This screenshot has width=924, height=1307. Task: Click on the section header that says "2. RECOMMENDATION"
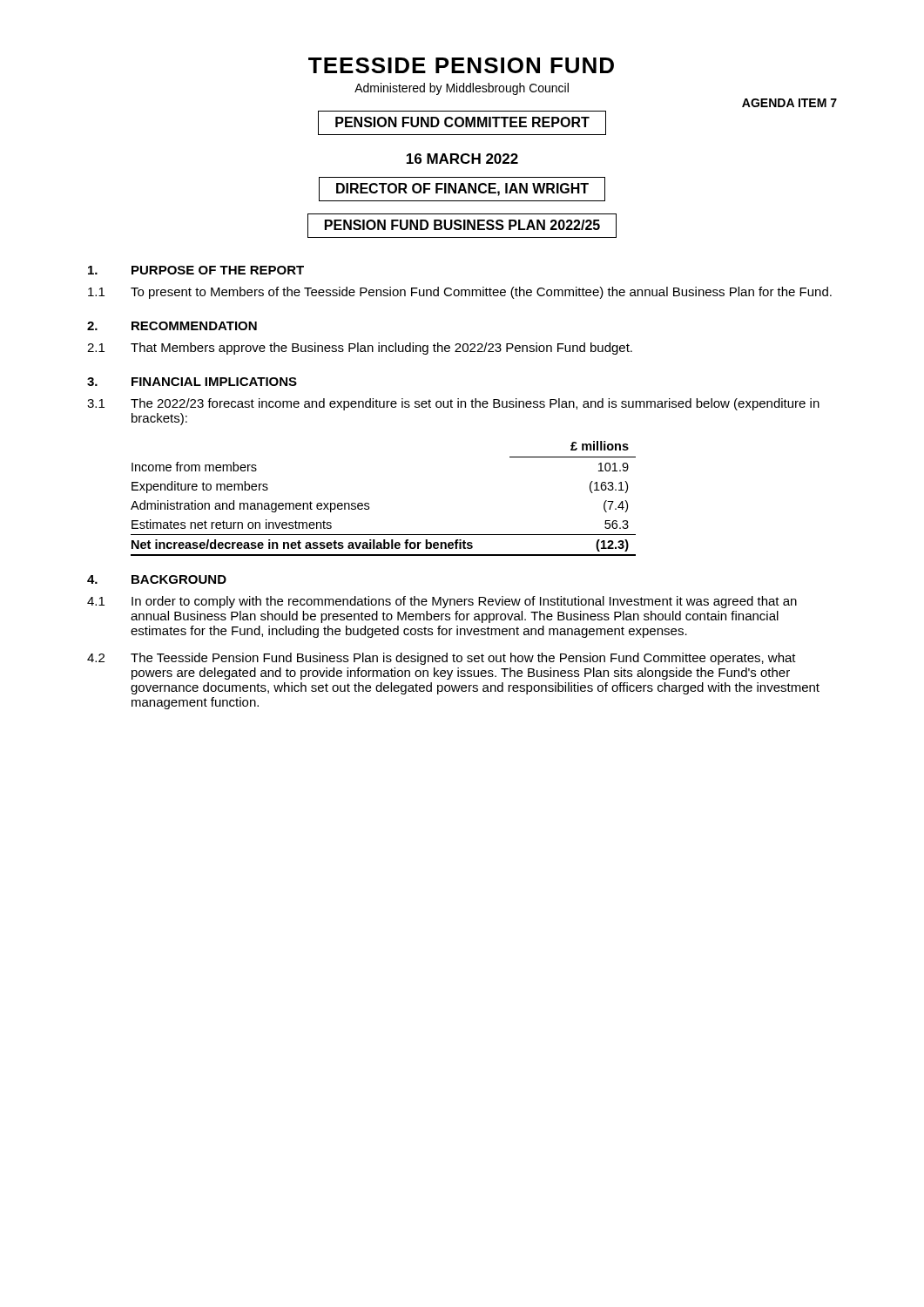coord(172,325)
